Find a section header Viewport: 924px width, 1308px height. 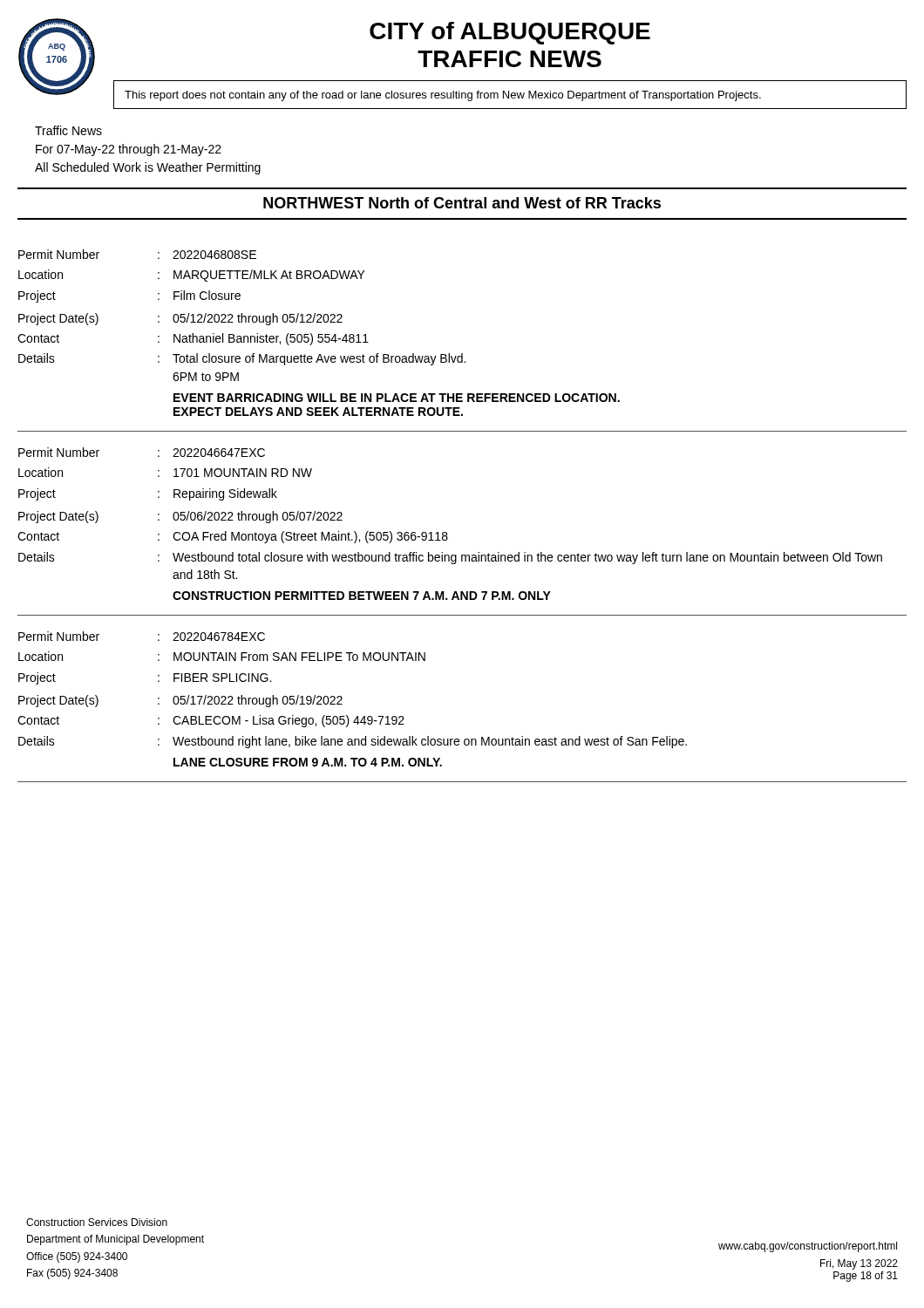click(x=462, y=203)
